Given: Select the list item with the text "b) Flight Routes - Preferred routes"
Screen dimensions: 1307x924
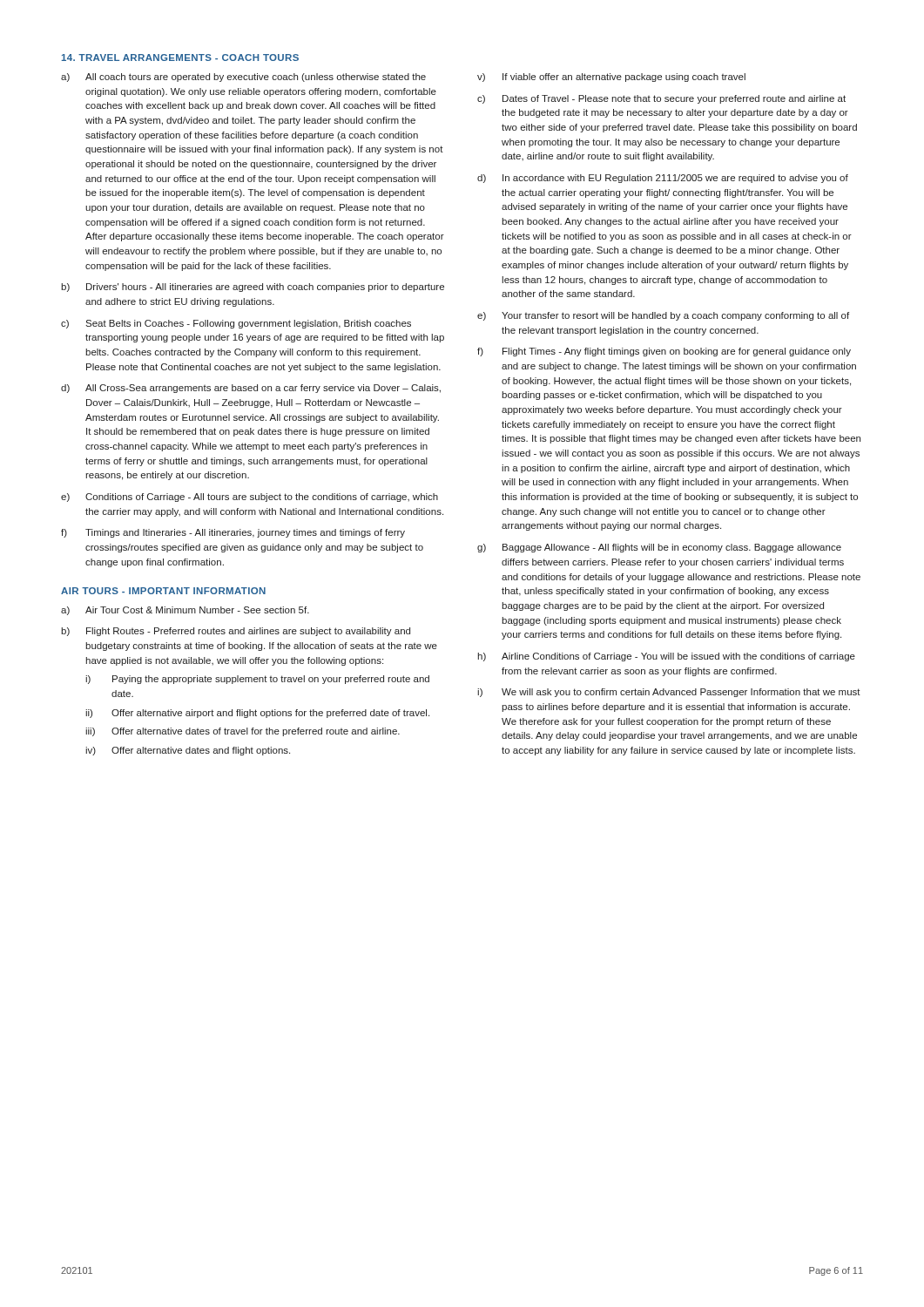Looking at the screenshot, I should pos(253,693).
